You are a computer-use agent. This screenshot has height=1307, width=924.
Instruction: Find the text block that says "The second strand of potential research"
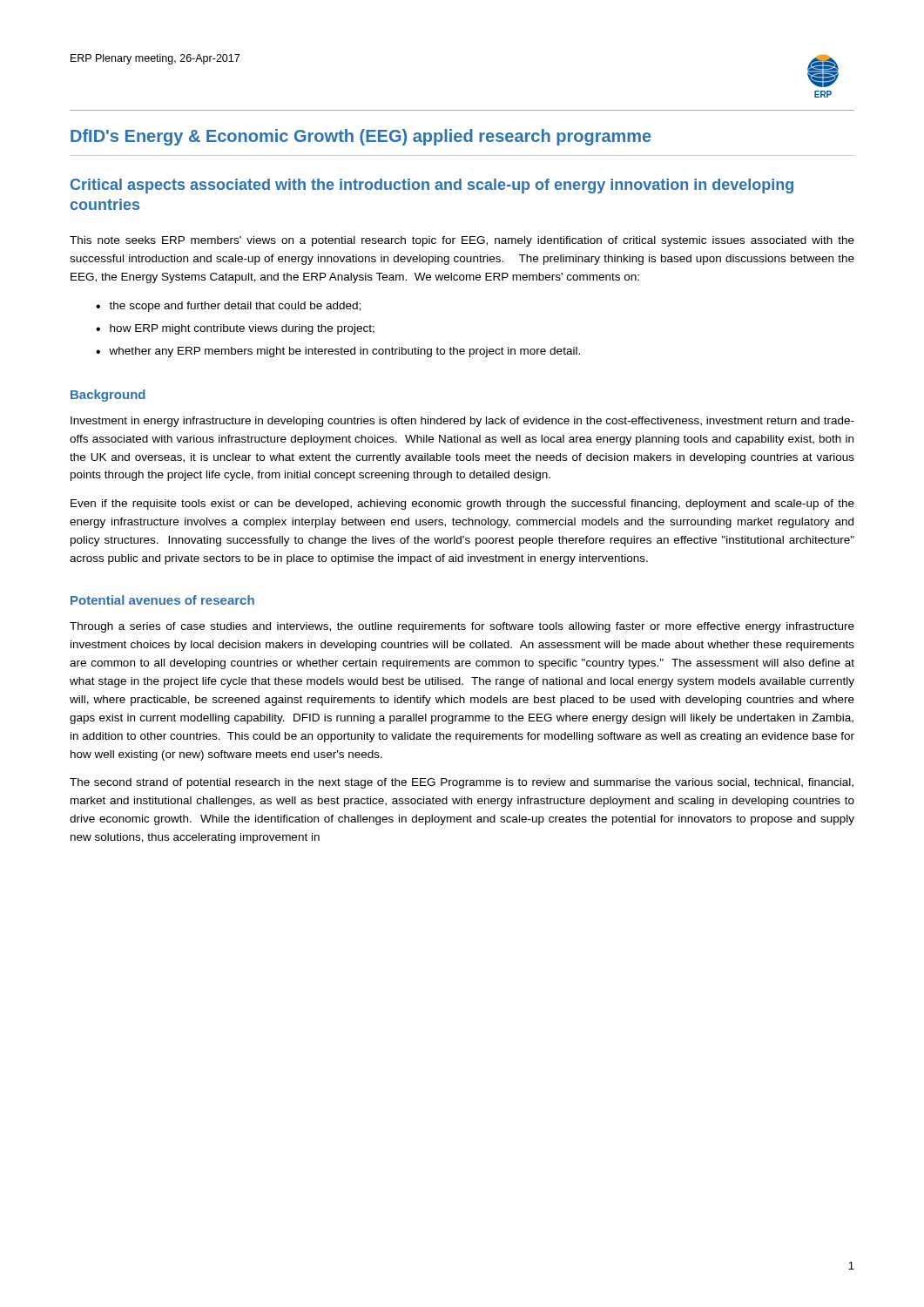(x=462, y=810)
